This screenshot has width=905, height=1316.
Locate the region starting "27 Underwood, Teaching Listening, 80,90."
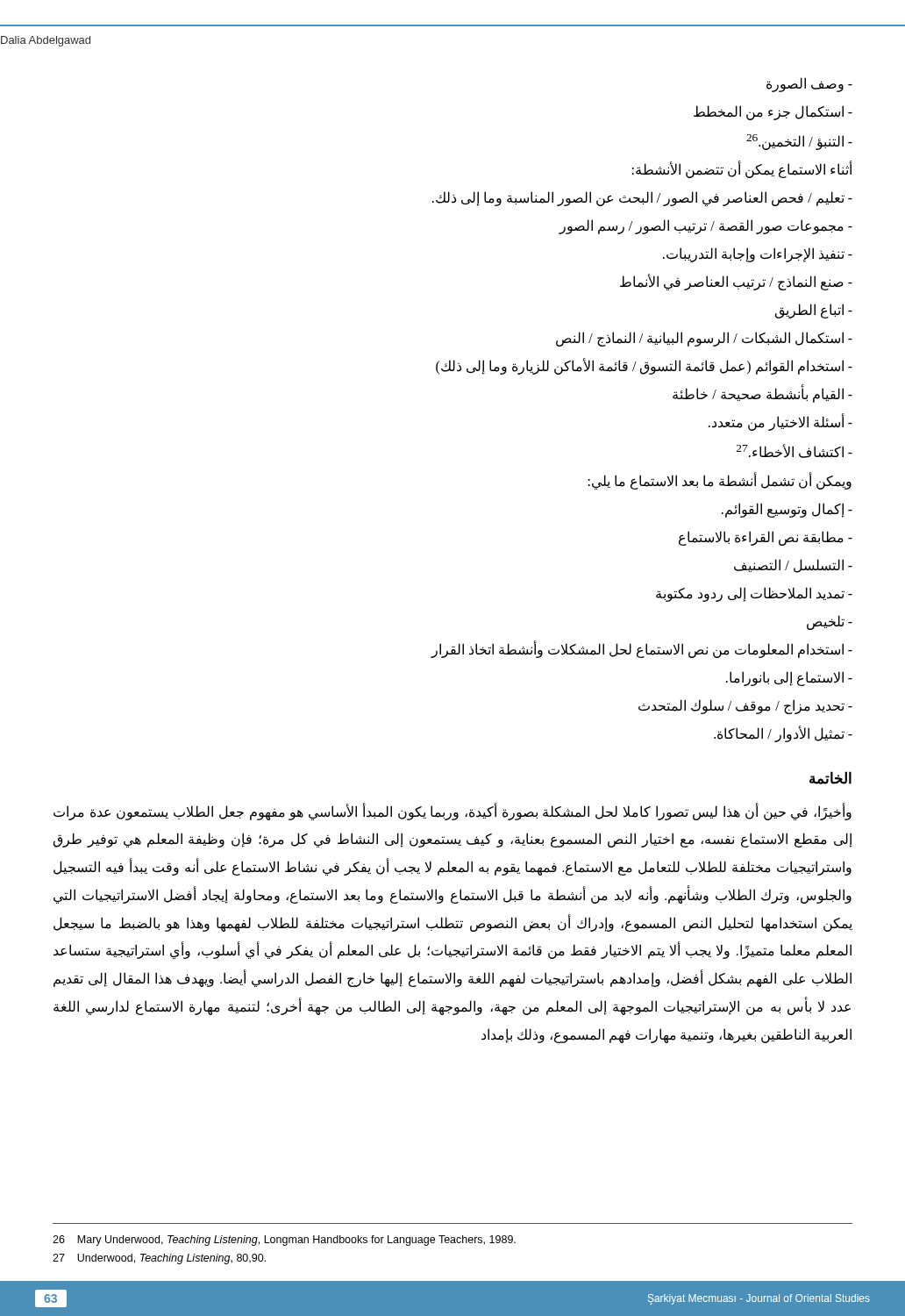click(160, 1258)
